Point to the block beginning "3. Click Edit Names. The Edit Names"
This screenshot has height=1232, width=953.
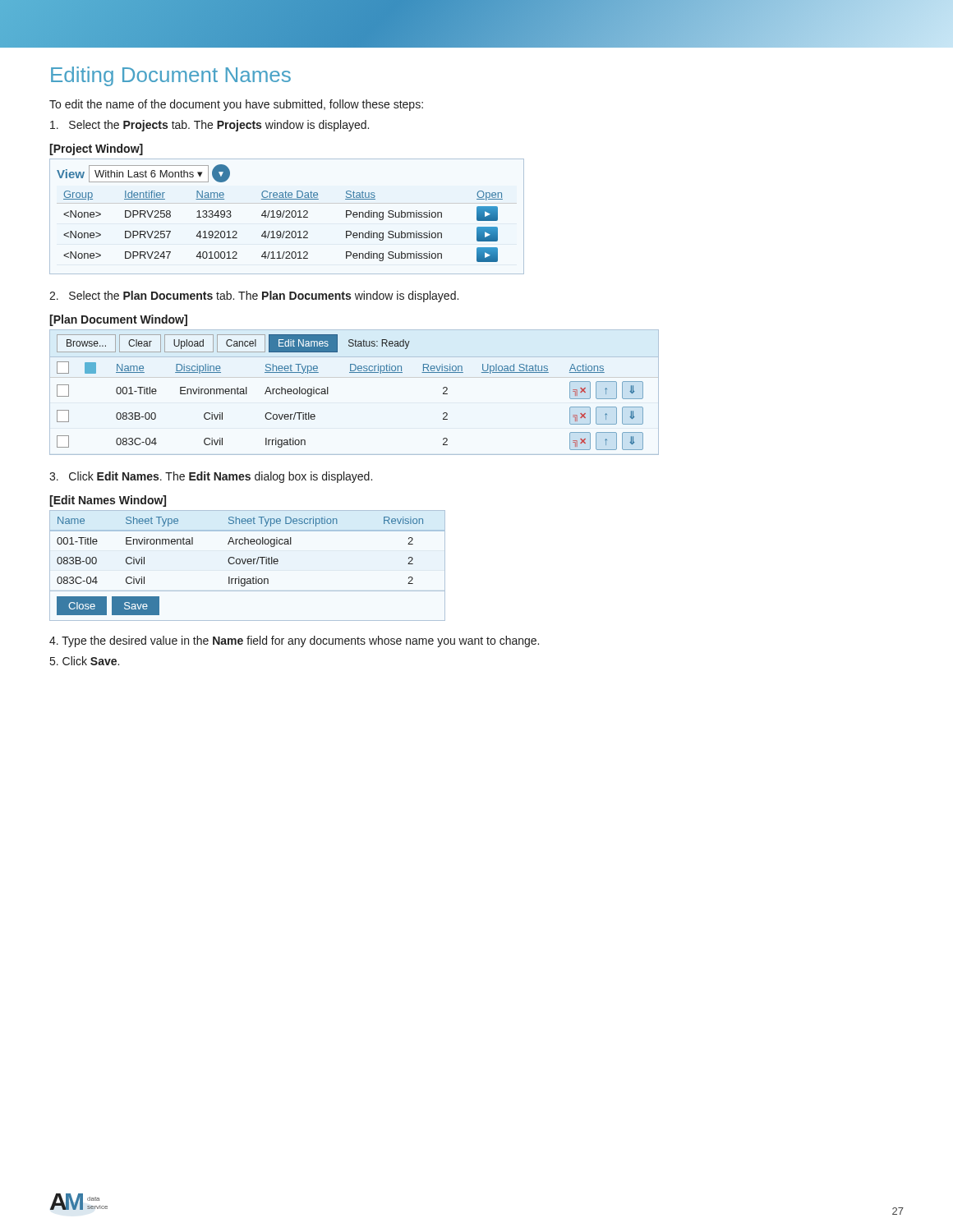[211, 477]
